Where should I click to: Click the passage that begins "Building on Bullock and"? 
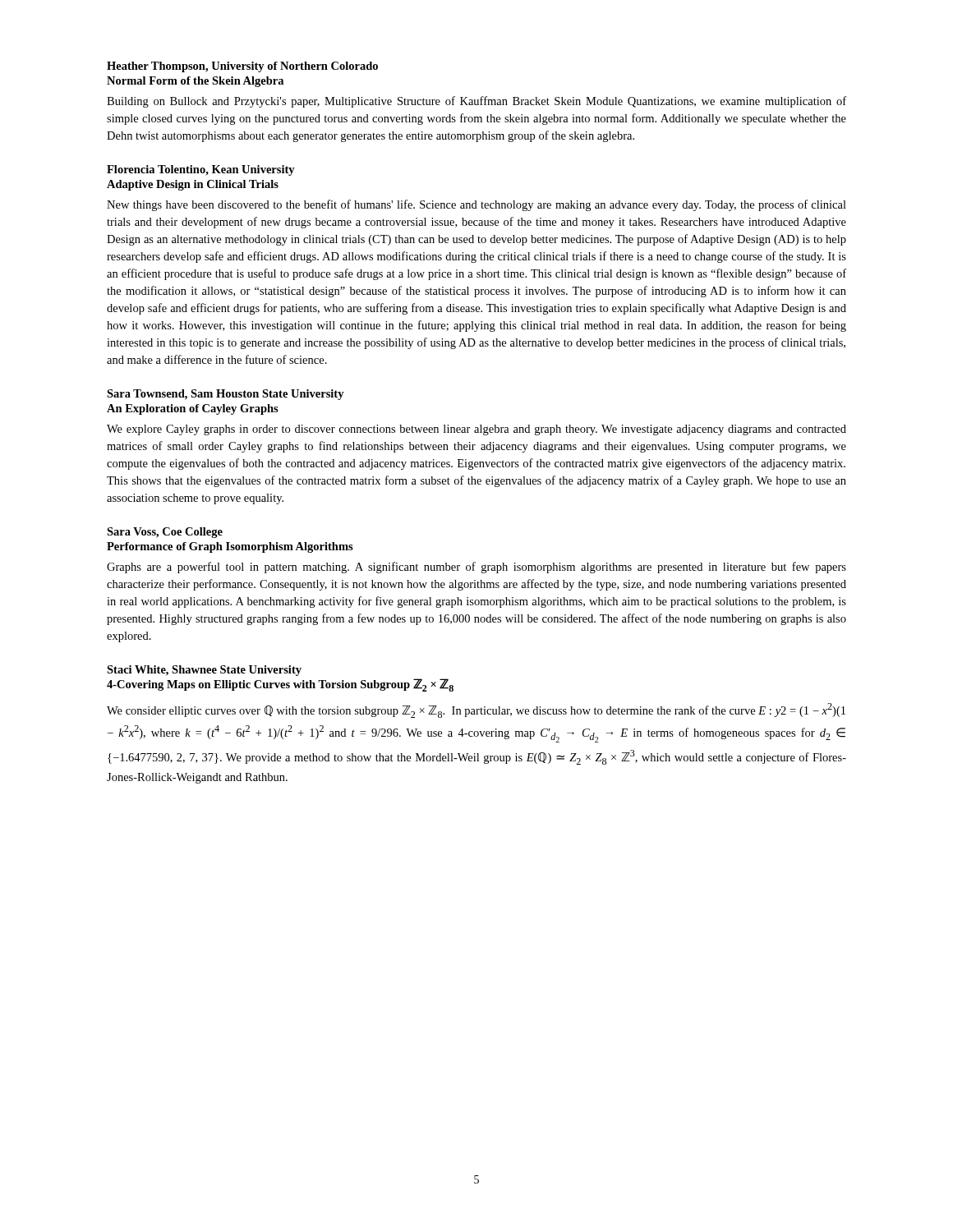[476, 118]
